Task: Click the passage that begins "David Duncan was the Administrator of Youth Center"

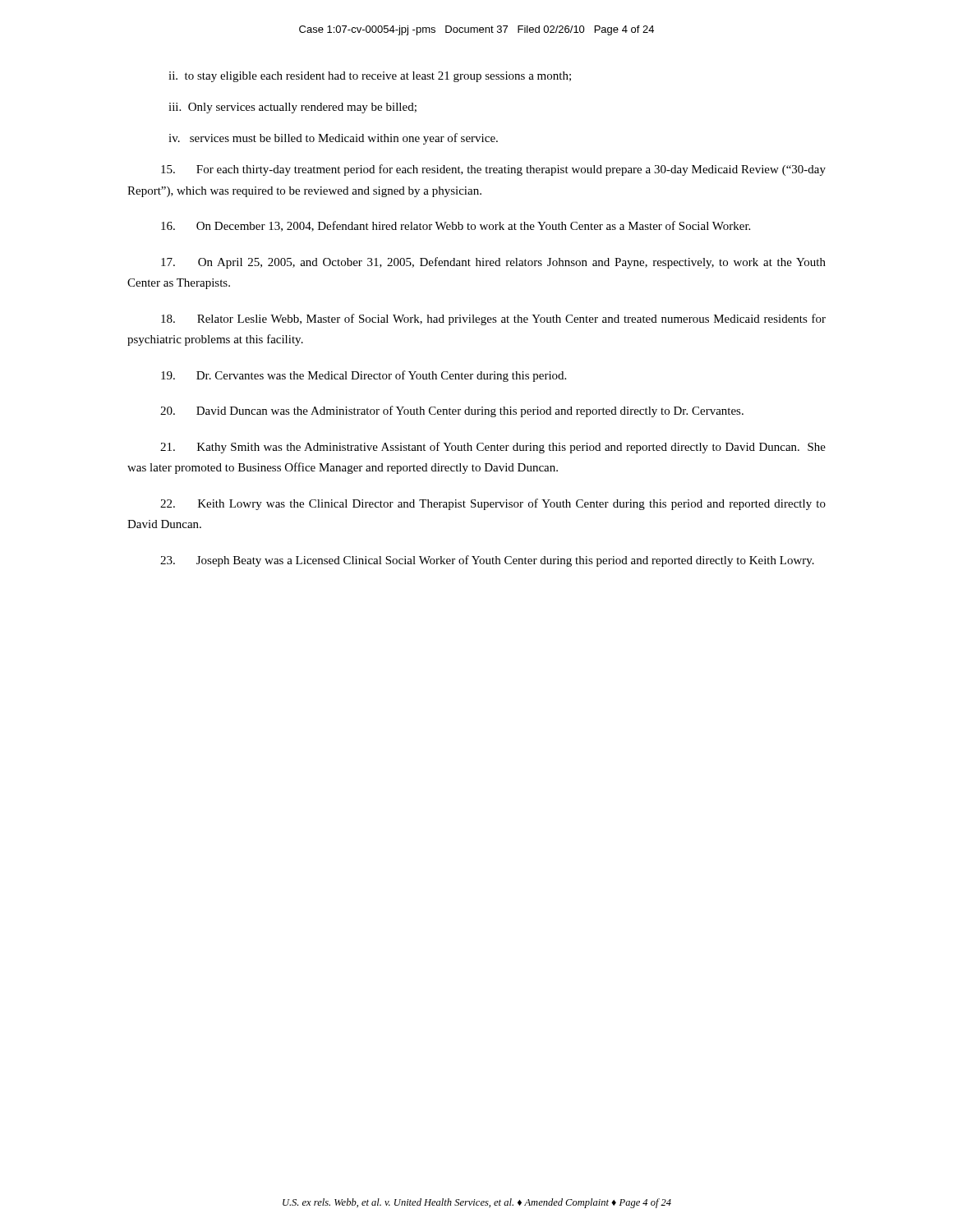Action: (x=436, y=411)
